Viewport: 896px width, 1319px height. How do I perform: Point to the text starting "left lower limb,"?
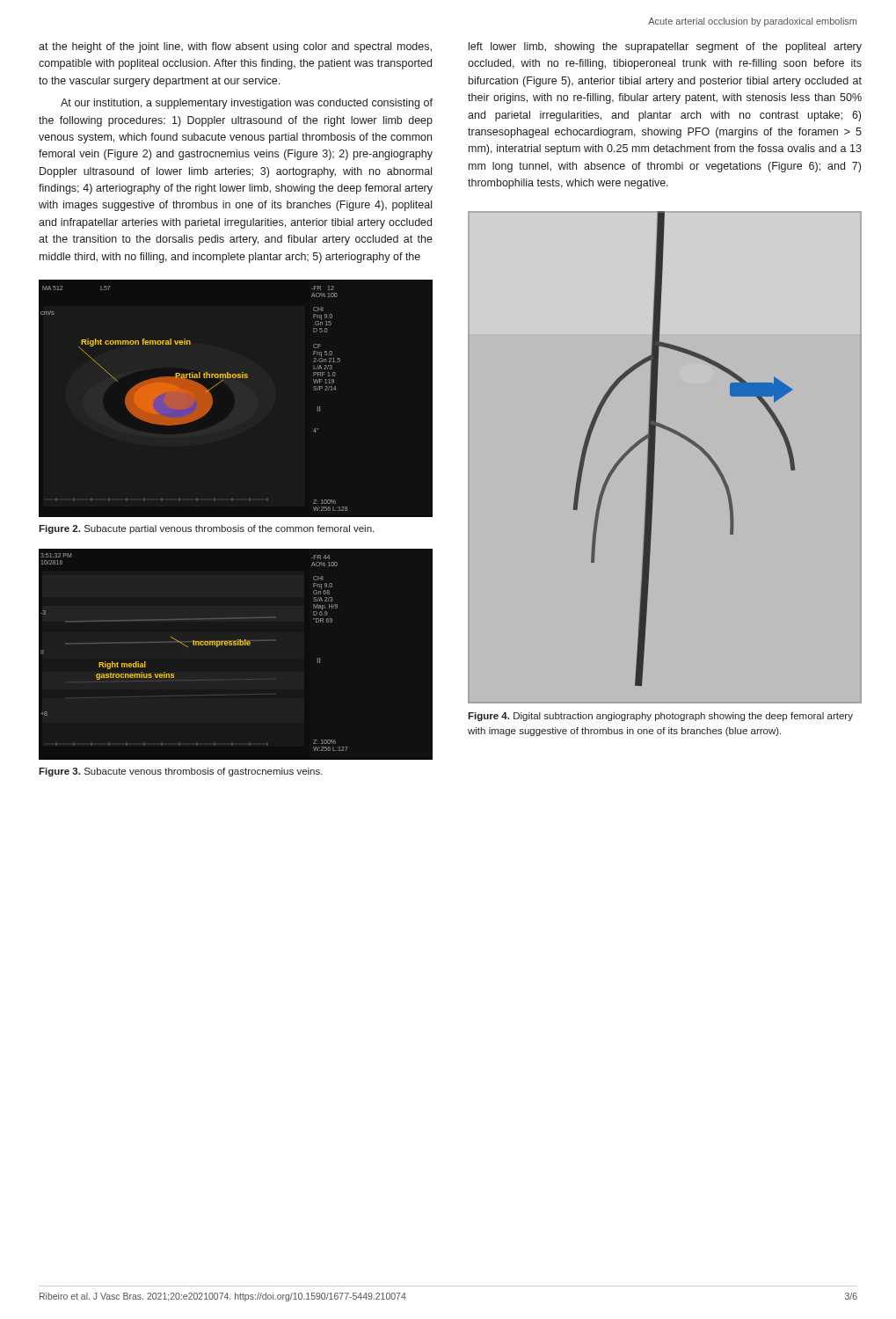coord(665,115)
